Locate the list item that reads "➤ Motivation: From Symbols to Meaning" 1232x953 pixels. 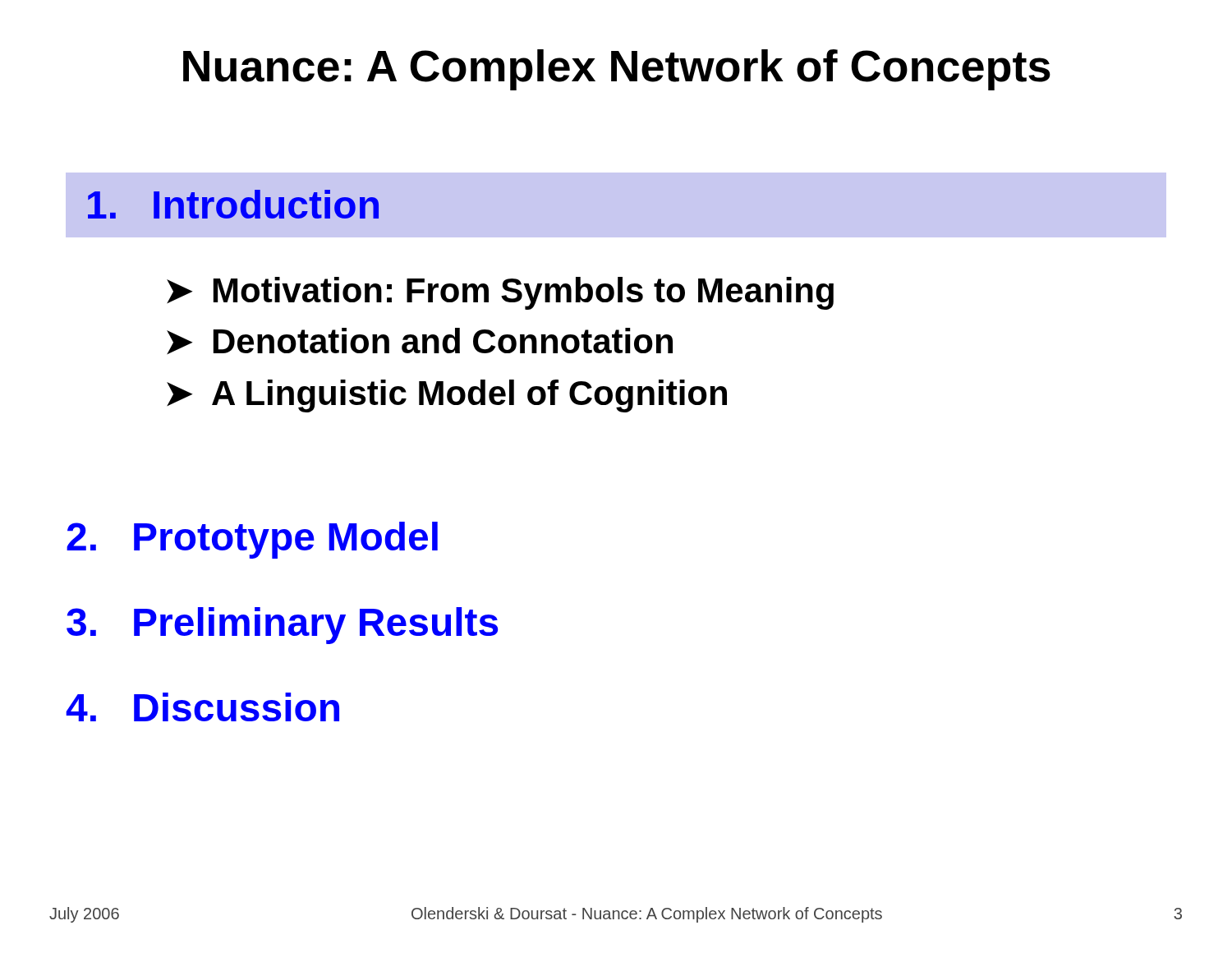(x=500, y=291)
